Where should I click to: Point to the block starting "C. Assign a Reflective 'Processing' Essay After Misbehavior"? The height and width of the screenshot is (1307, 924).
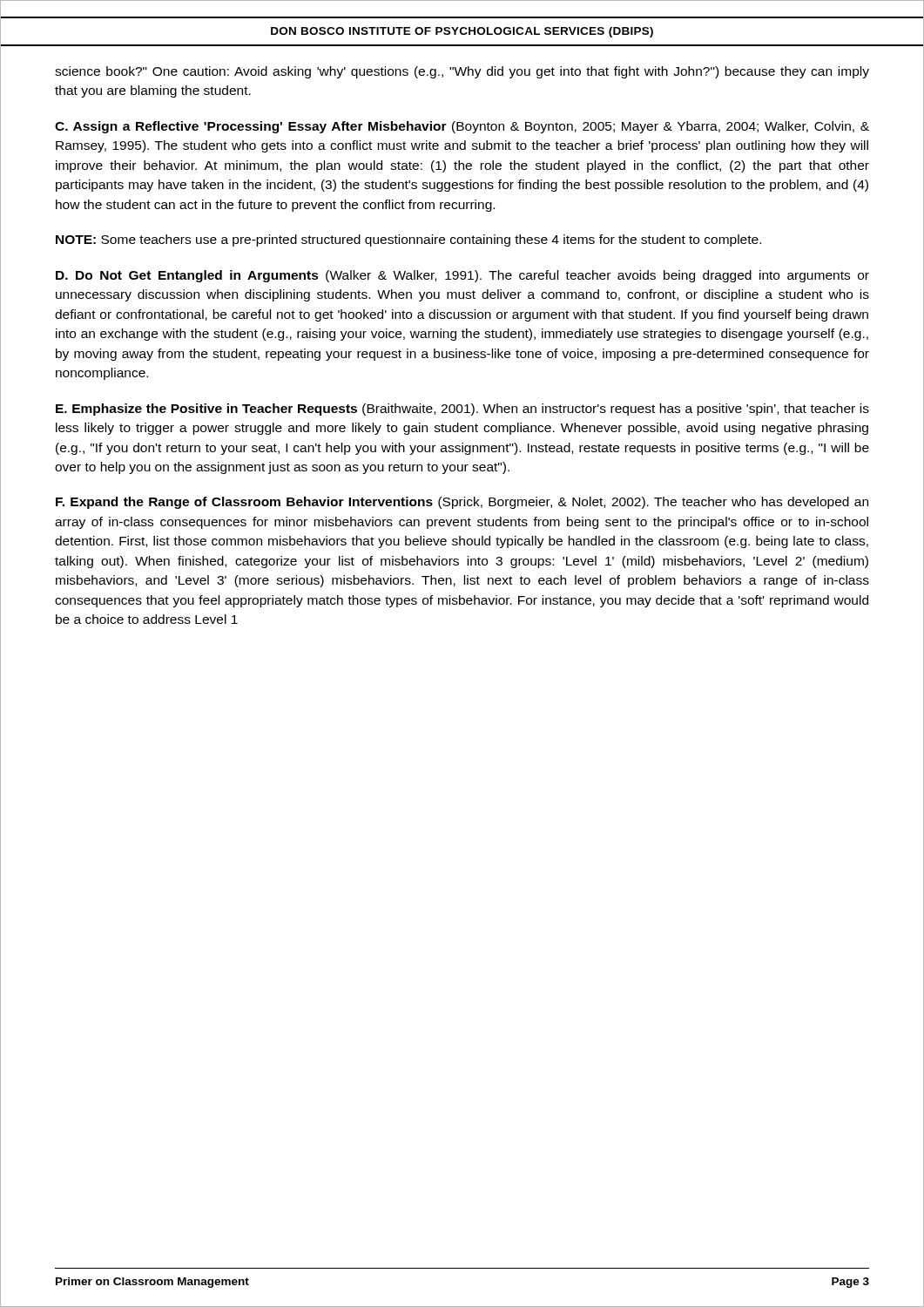pyautogui.click(x=462, y=165)
